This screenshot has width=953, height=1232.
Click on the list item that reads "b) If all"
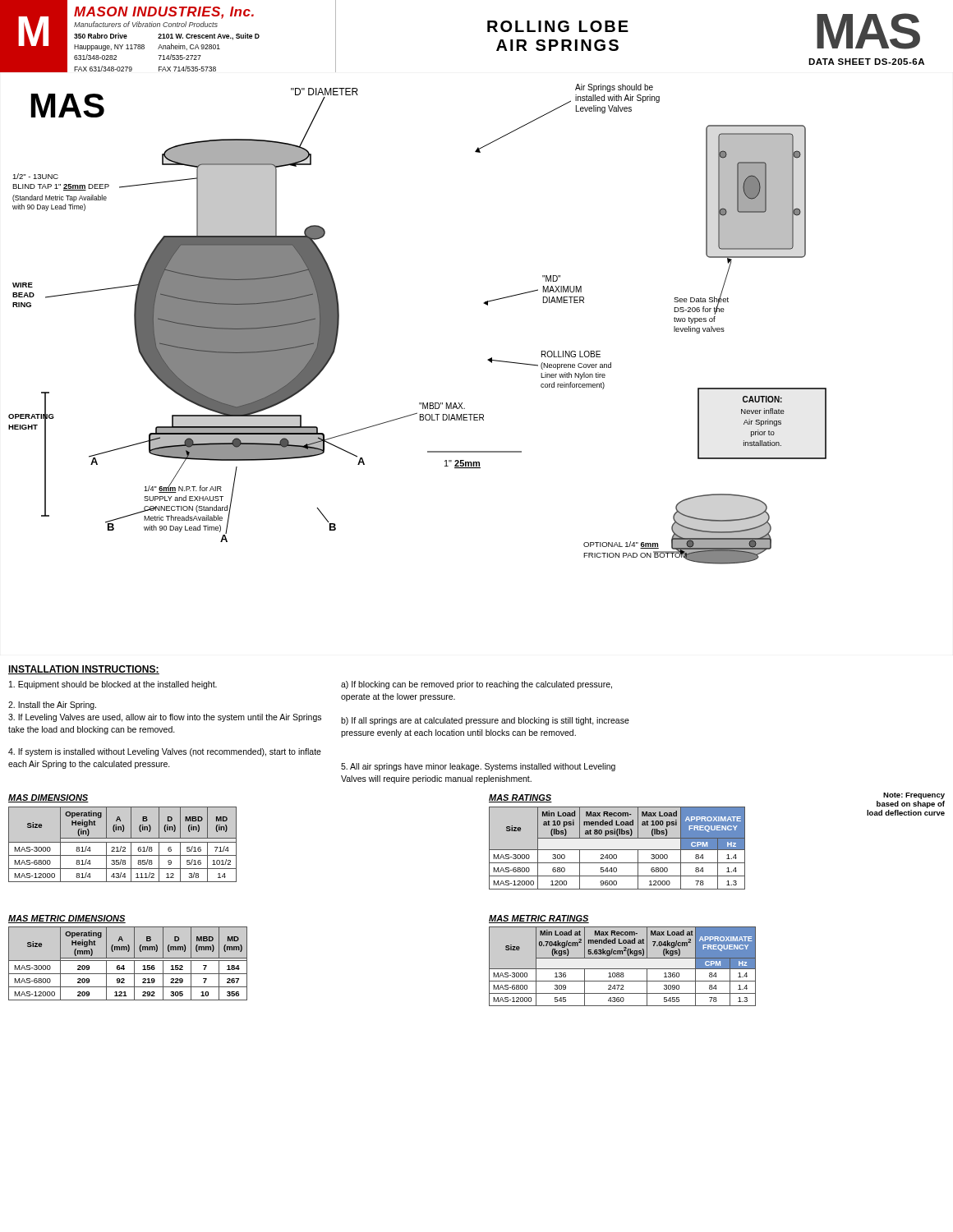tap(485, 727)
